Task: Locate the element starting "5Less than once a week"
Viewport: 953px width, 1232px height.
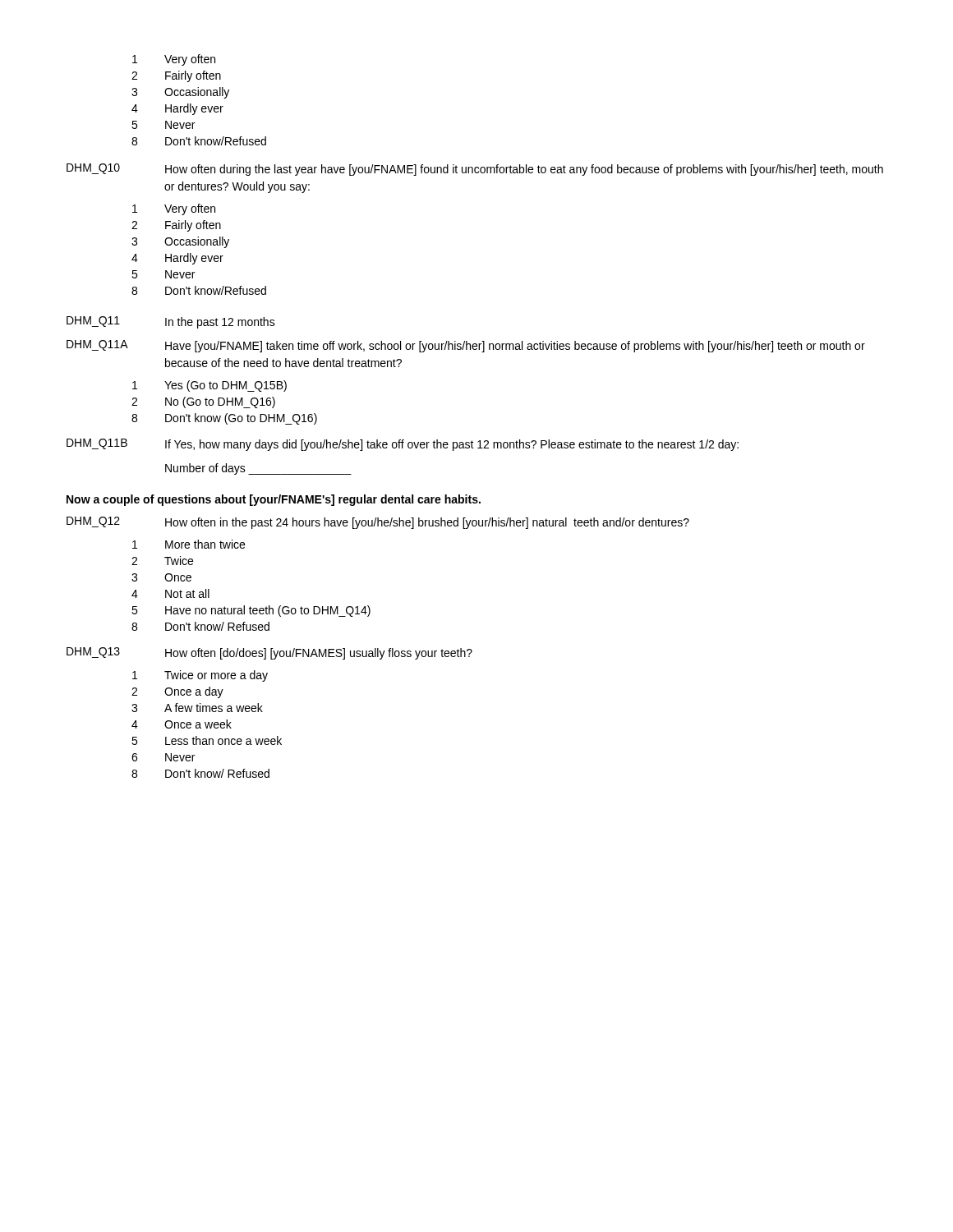Action: click(207, 740)
